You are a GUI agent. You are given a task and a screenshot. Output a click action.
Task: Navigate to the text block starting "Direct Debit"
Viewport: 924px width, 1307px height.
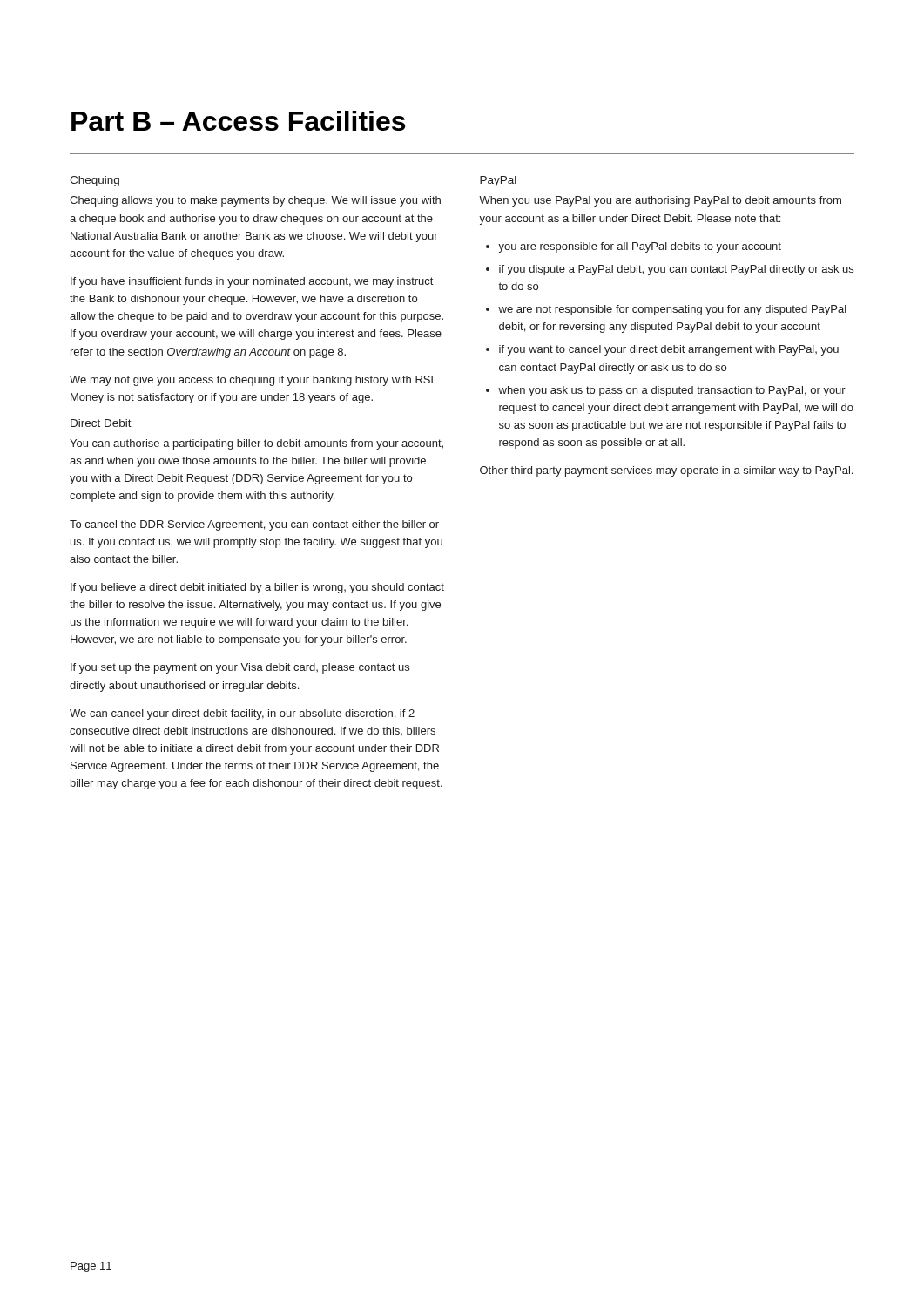[x=100, y=423]
